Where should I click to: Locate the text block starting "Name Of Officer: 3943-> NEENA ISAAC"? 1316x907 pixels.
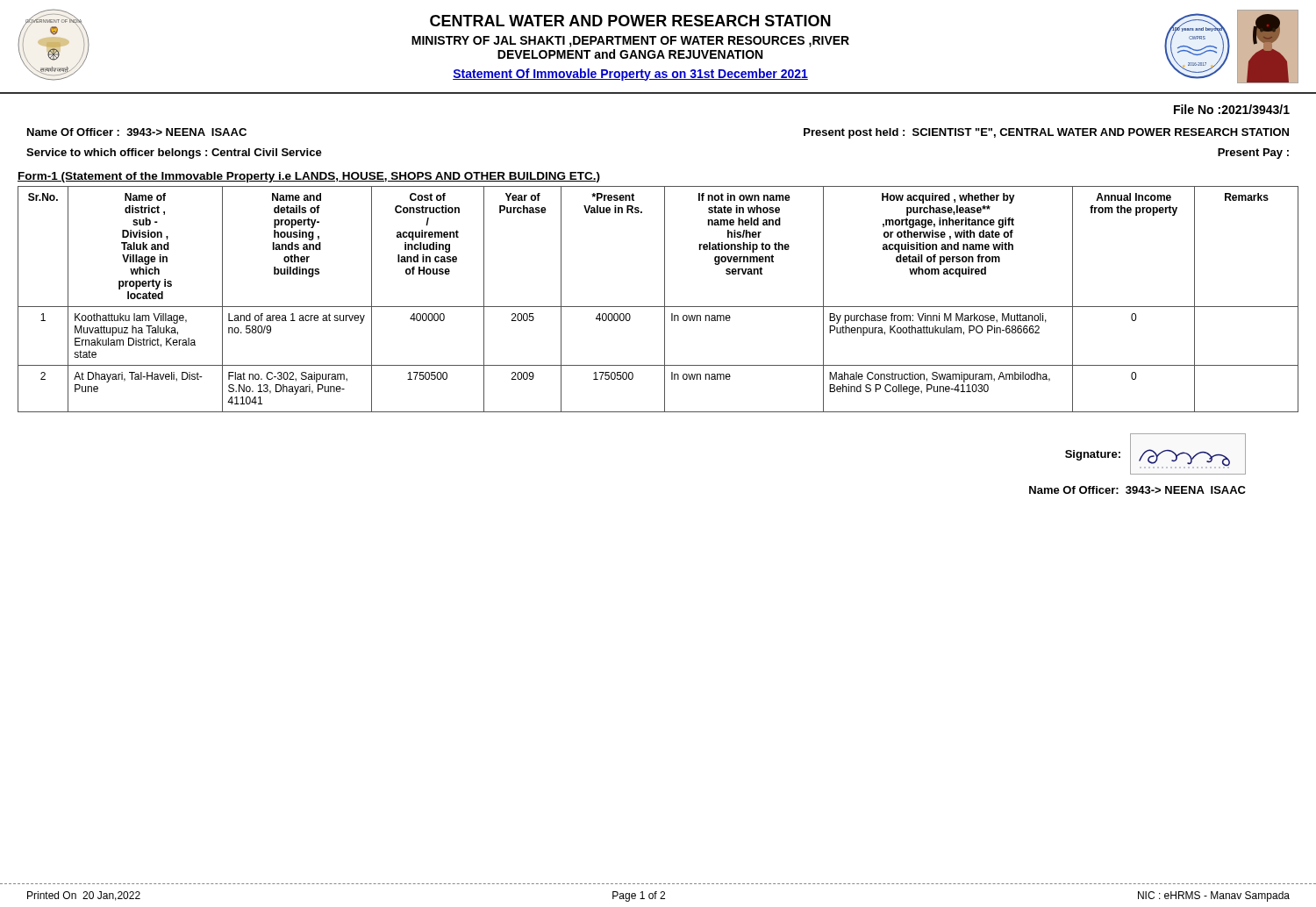[x=1137, y=490]
